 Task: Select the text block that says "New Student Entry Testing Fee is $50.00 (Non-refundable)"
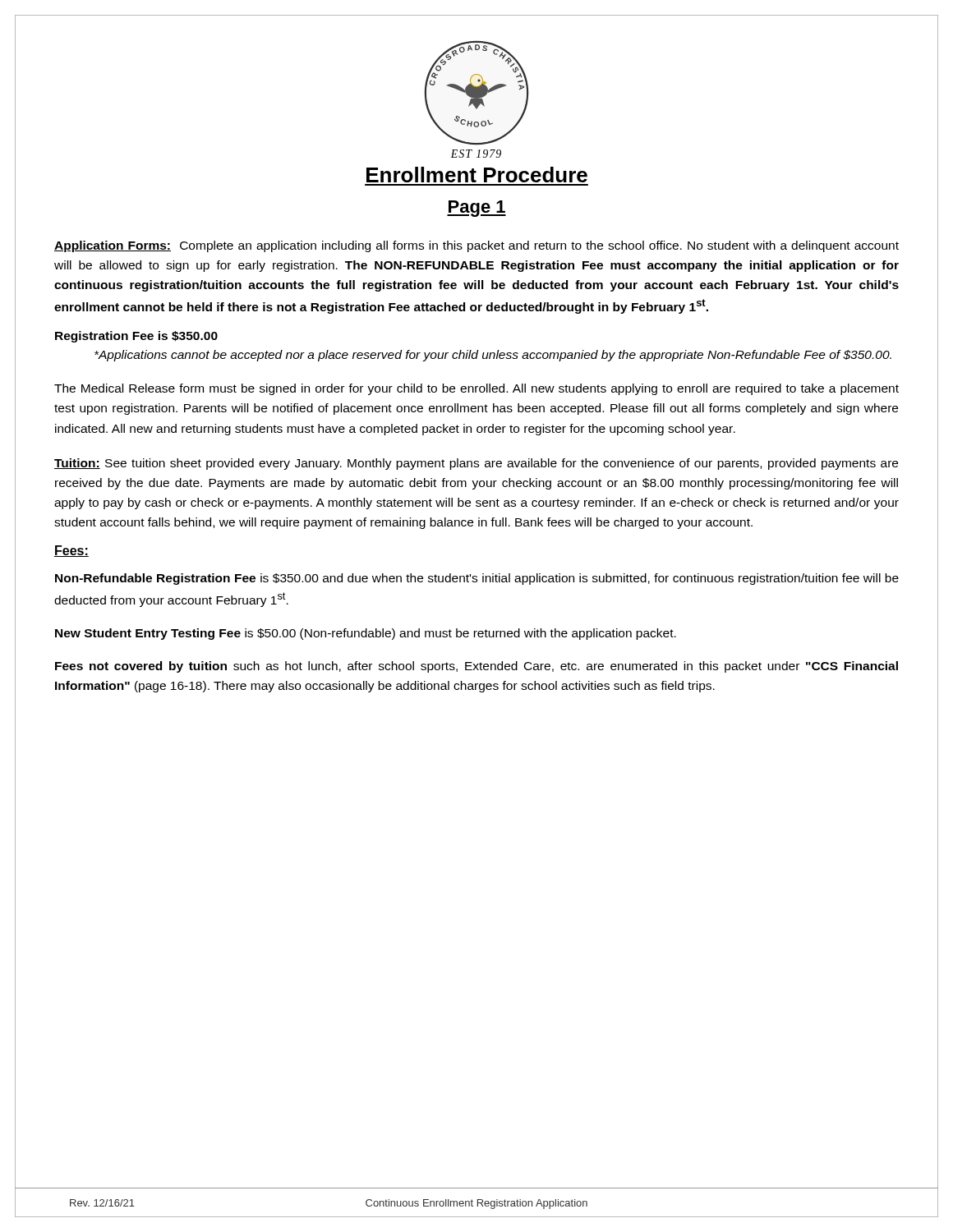[x=366, y=633]
